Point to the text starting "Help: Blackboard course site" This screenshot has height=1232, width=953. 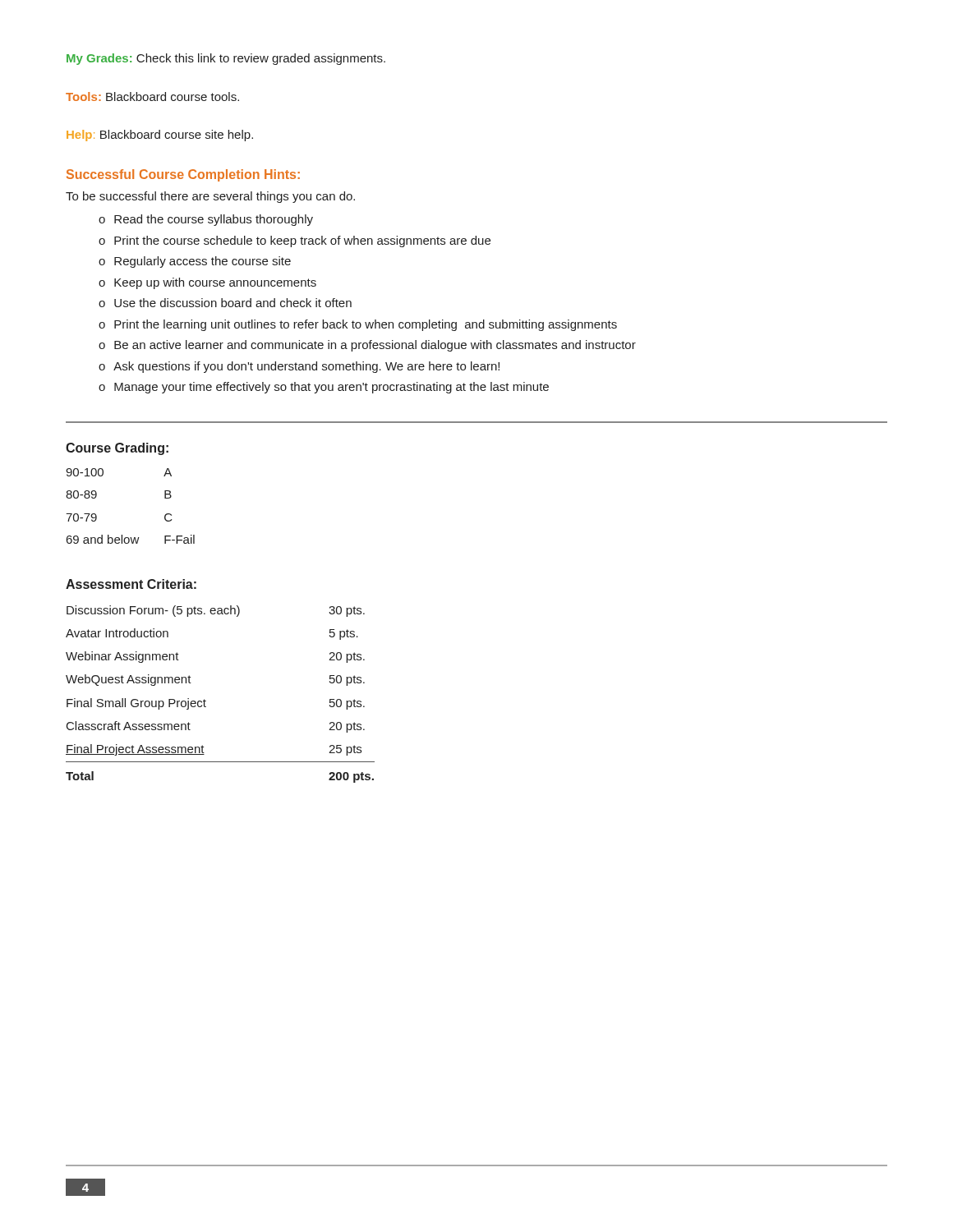click(160, 134)
